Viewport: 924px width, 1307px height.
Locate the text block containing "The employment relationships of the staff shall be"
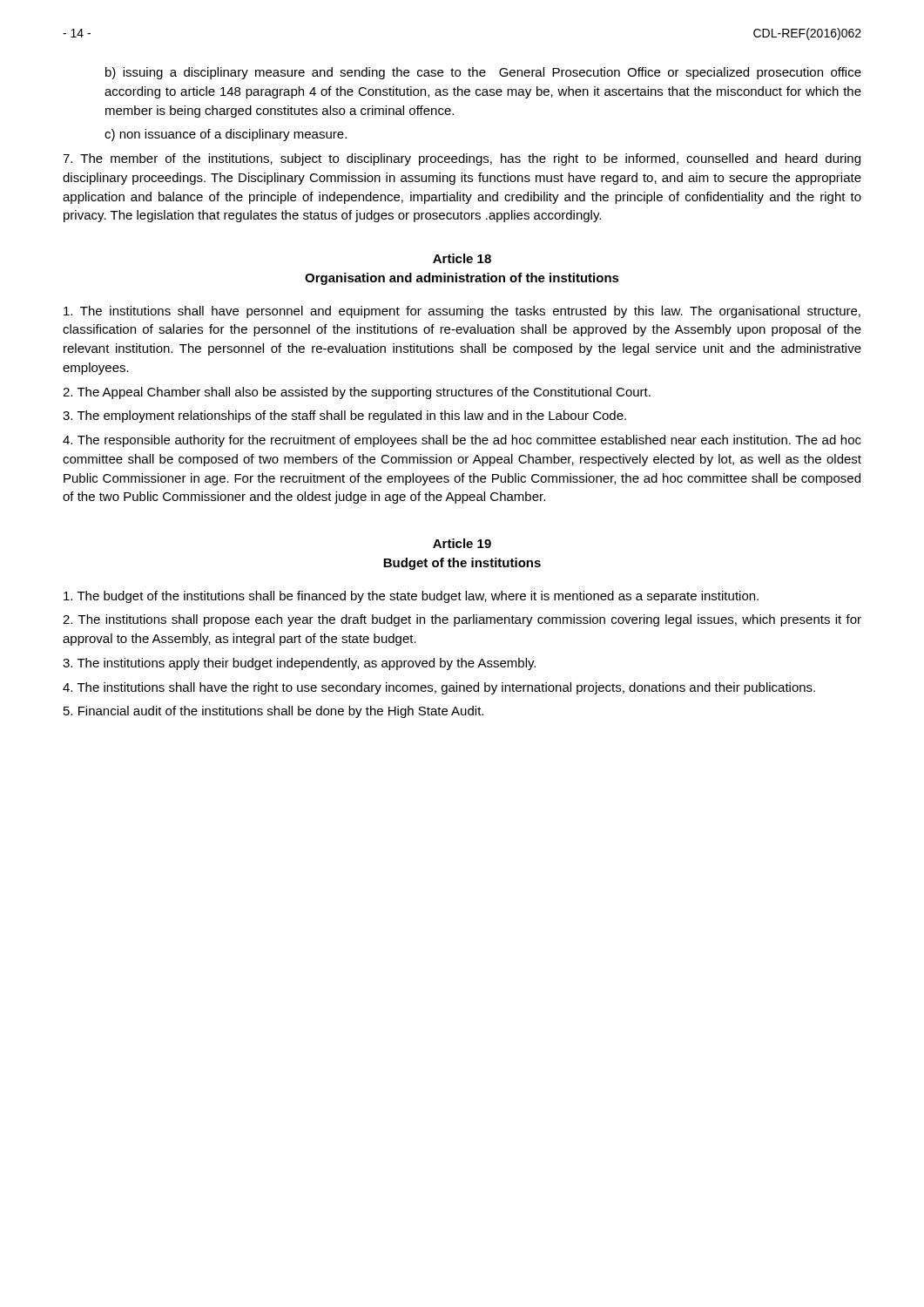pyautogui.click(x=462, y=416)
